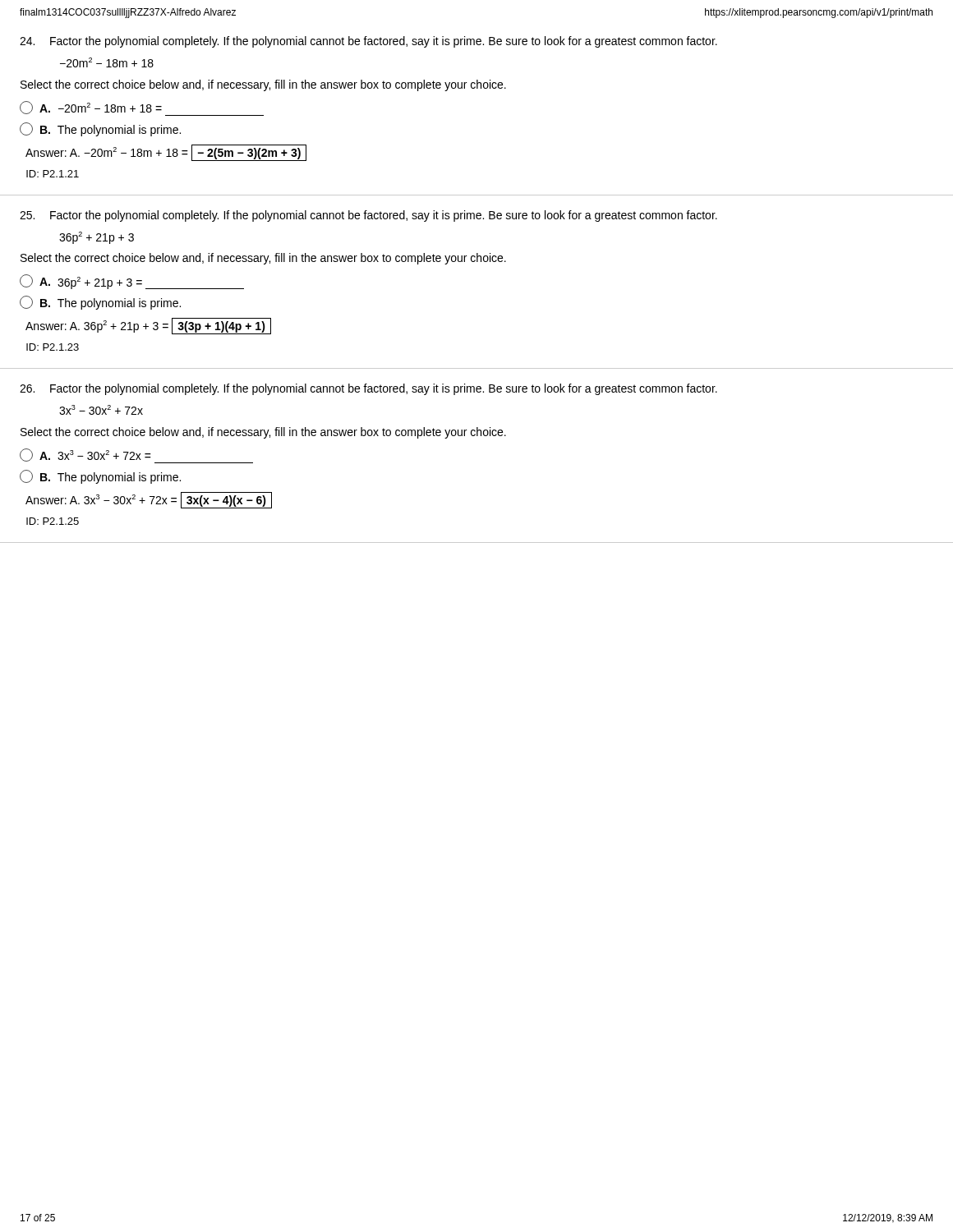This screenshot has height=1232, width=953.
Task: Select the element starting "ID: P2.1.23"
Action: coord(49,347)
